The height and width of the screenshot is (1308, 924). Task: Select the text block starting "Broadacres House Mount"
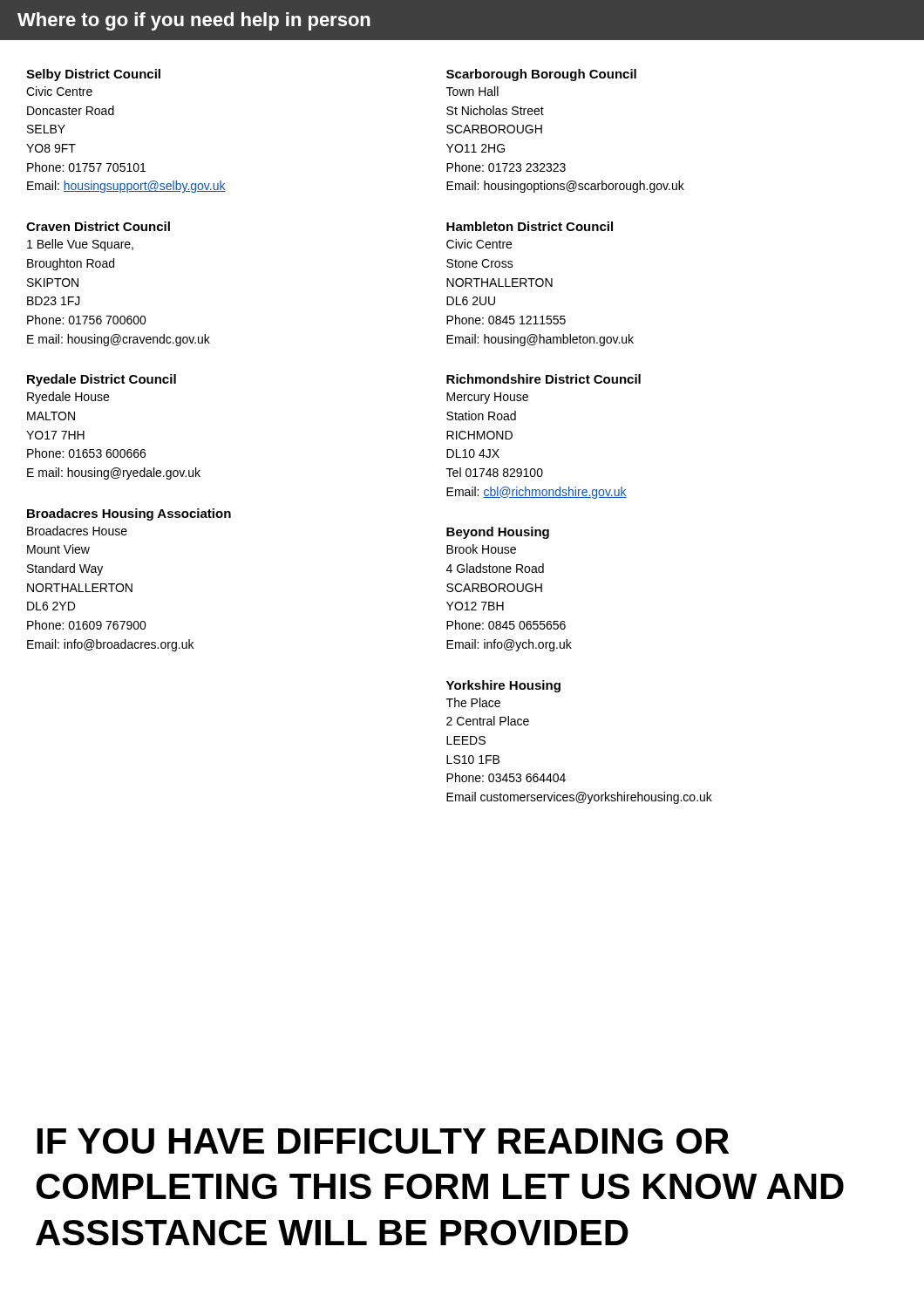(x=110, y=588)
